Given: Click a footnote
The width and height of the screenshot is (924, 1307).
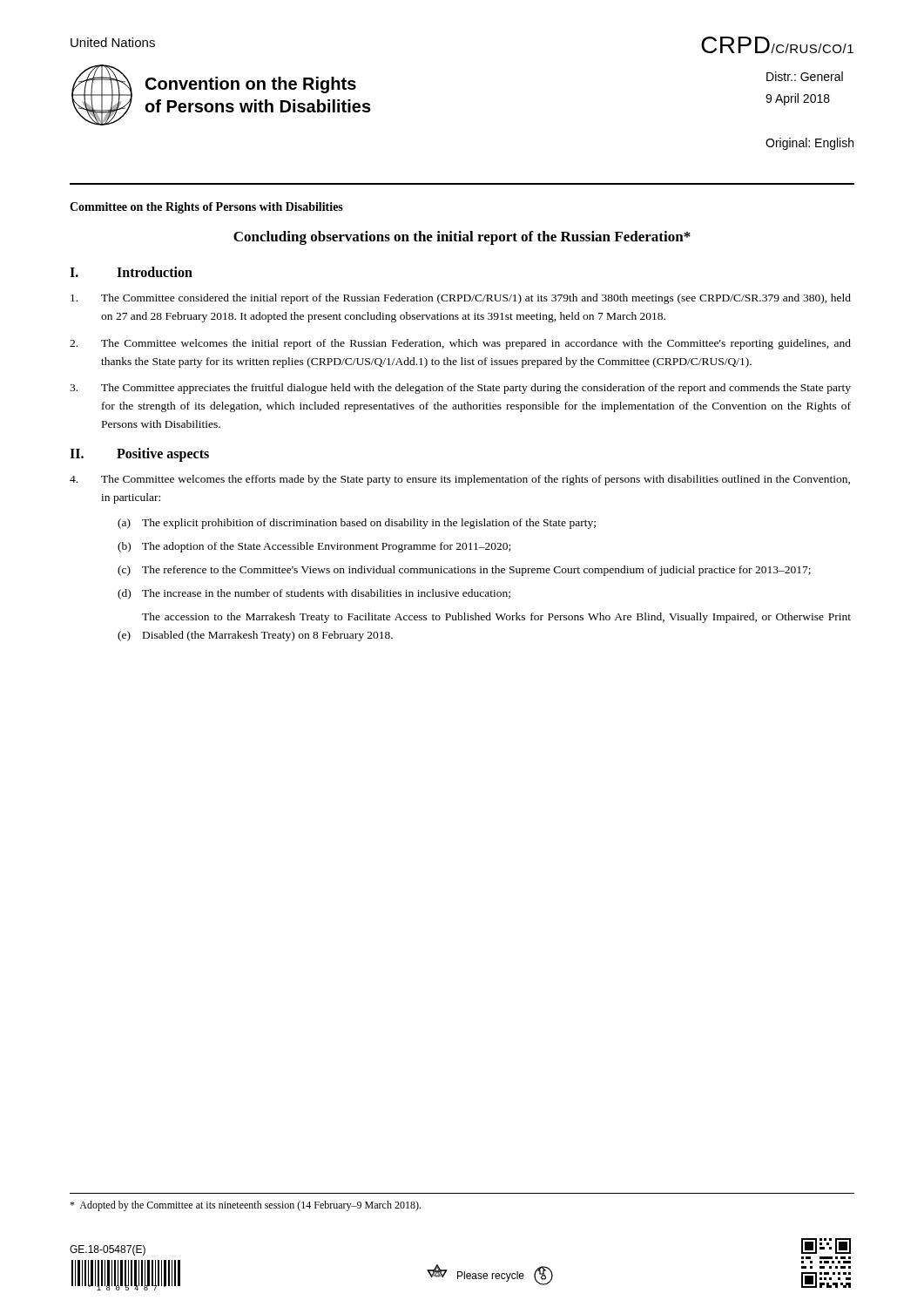Looking at the screenshot, I should coord(462,1205).
